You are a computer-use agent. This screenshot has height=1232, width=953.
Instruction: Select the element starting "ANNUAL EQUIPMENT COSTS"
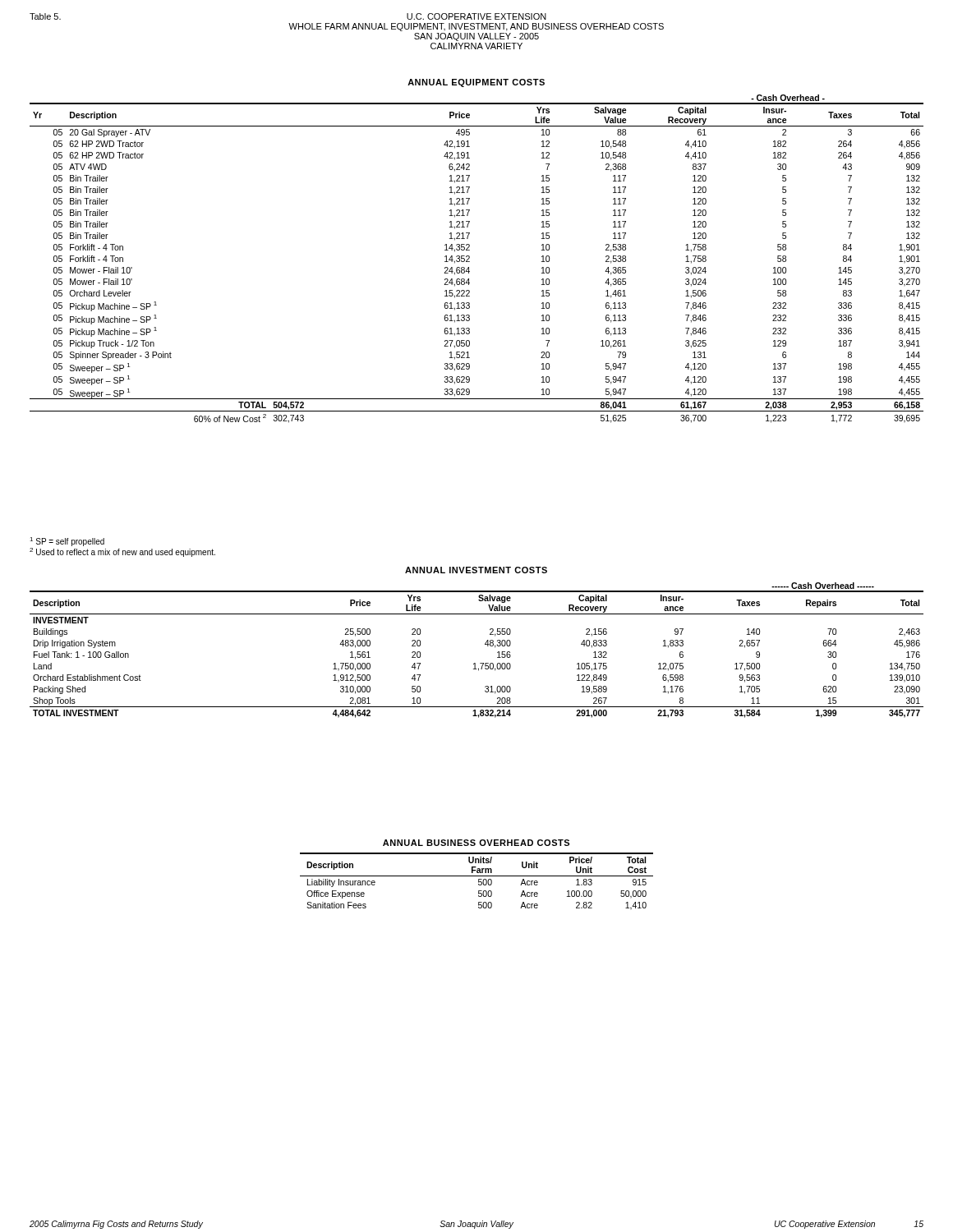click(x=476, y=82)
